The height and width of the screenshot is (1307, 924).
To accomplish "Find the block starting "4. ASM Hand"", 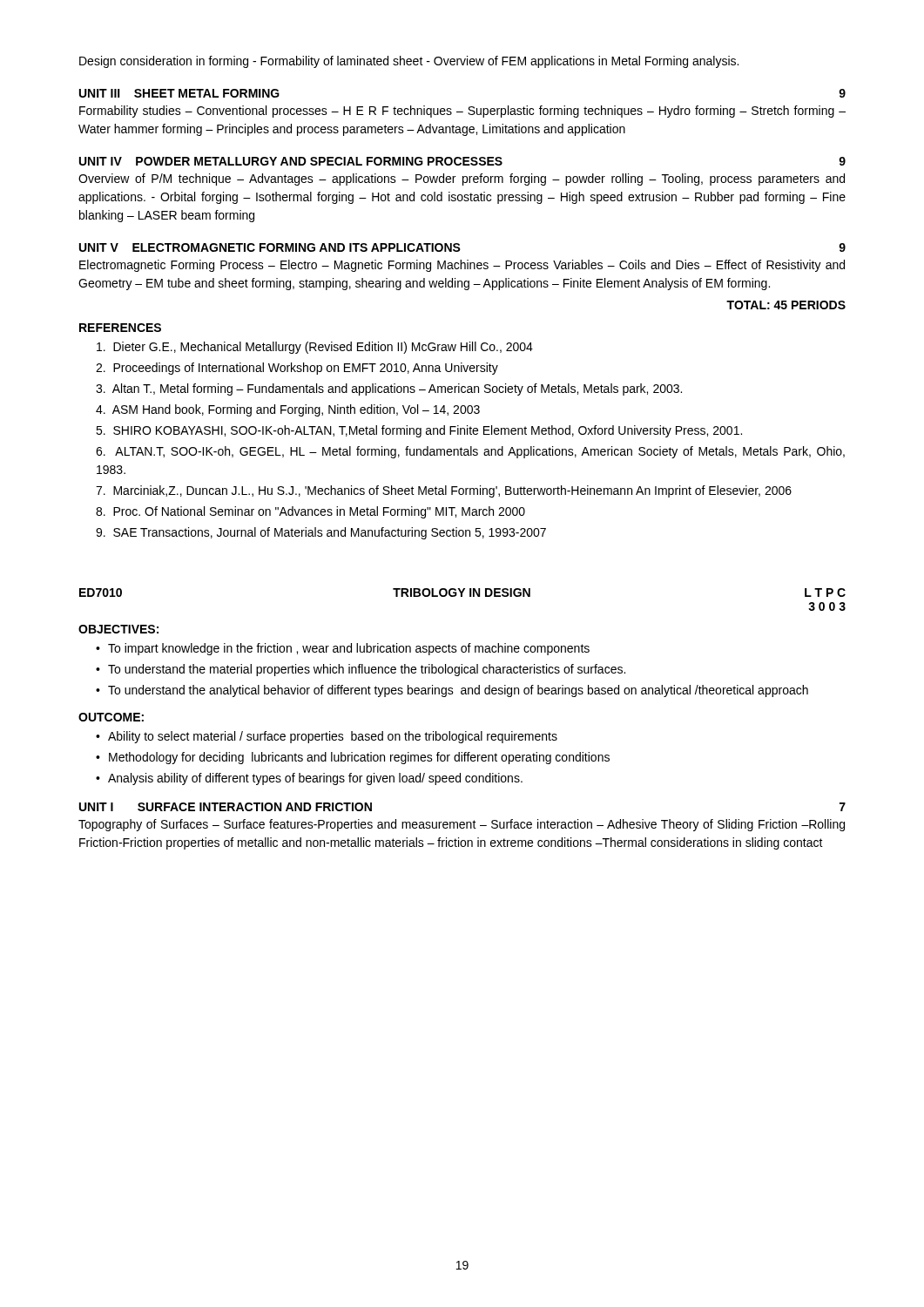I will point(288,410).
